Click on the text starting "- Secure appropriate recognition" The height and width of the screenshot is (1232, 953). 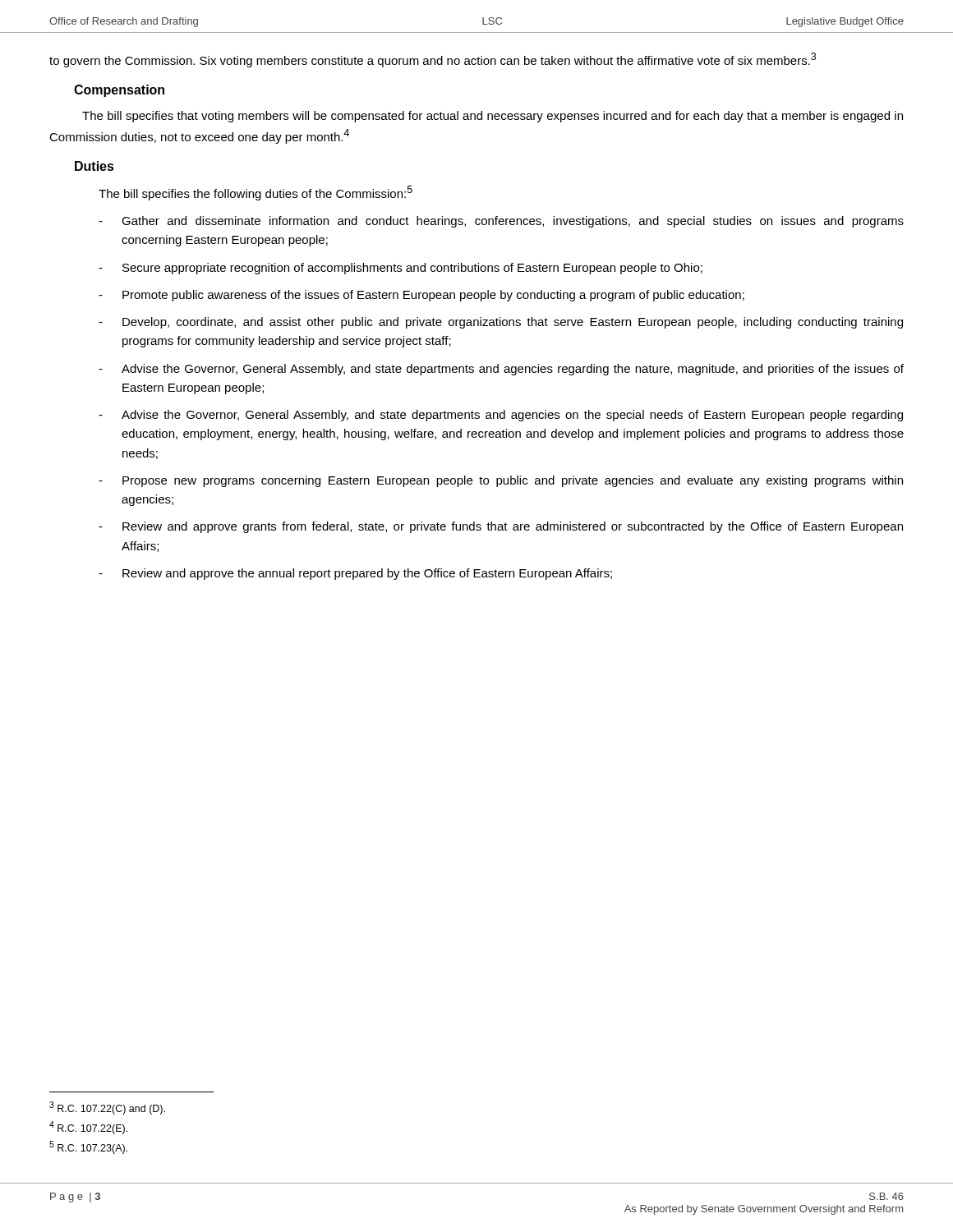(501, 267)
